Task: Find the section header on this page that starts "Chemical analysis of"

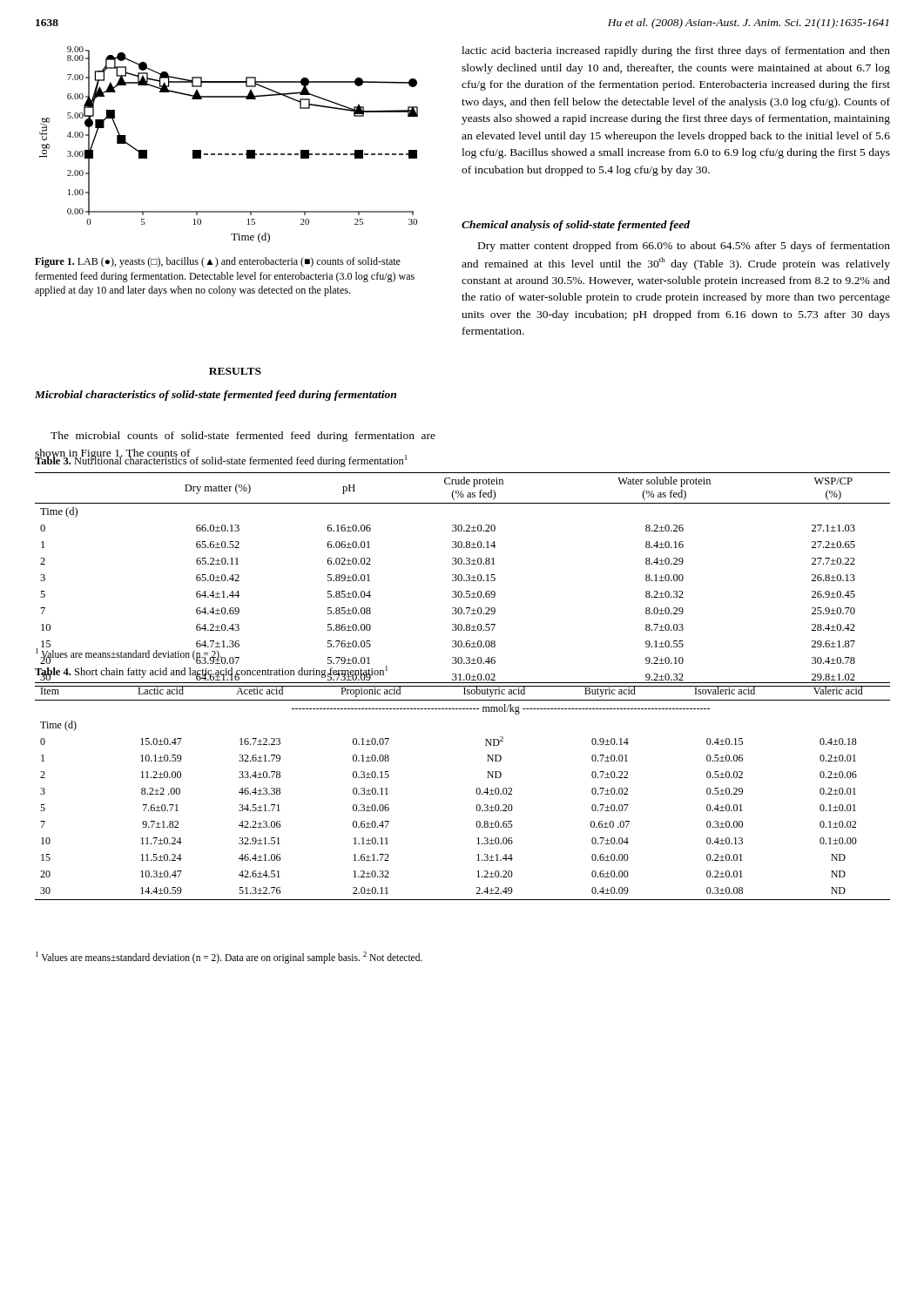Action: pyautogui.click(x=576, y=224)
